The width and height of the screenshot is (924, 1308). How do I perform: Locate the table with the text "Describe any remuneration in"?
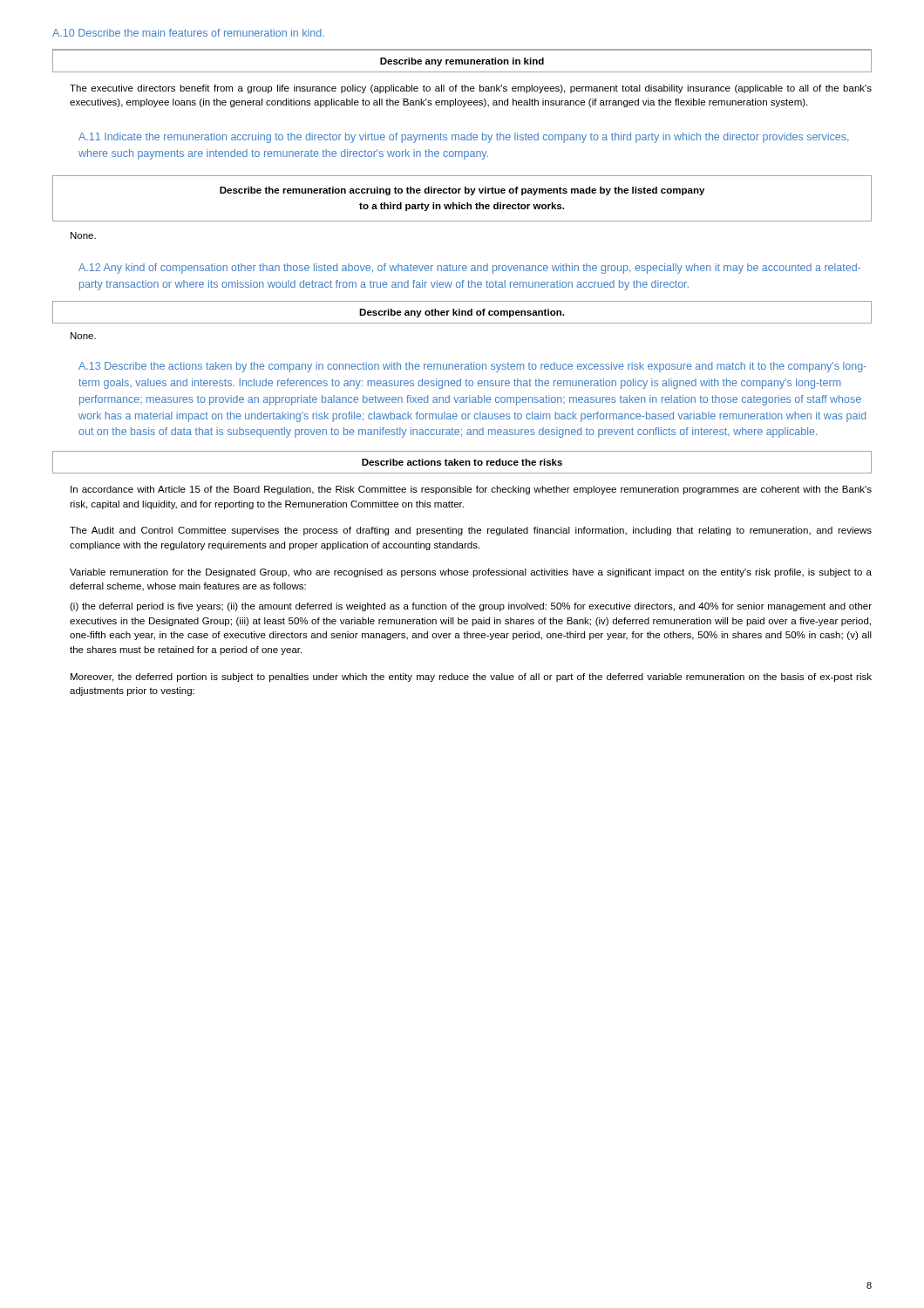[462, 61]
